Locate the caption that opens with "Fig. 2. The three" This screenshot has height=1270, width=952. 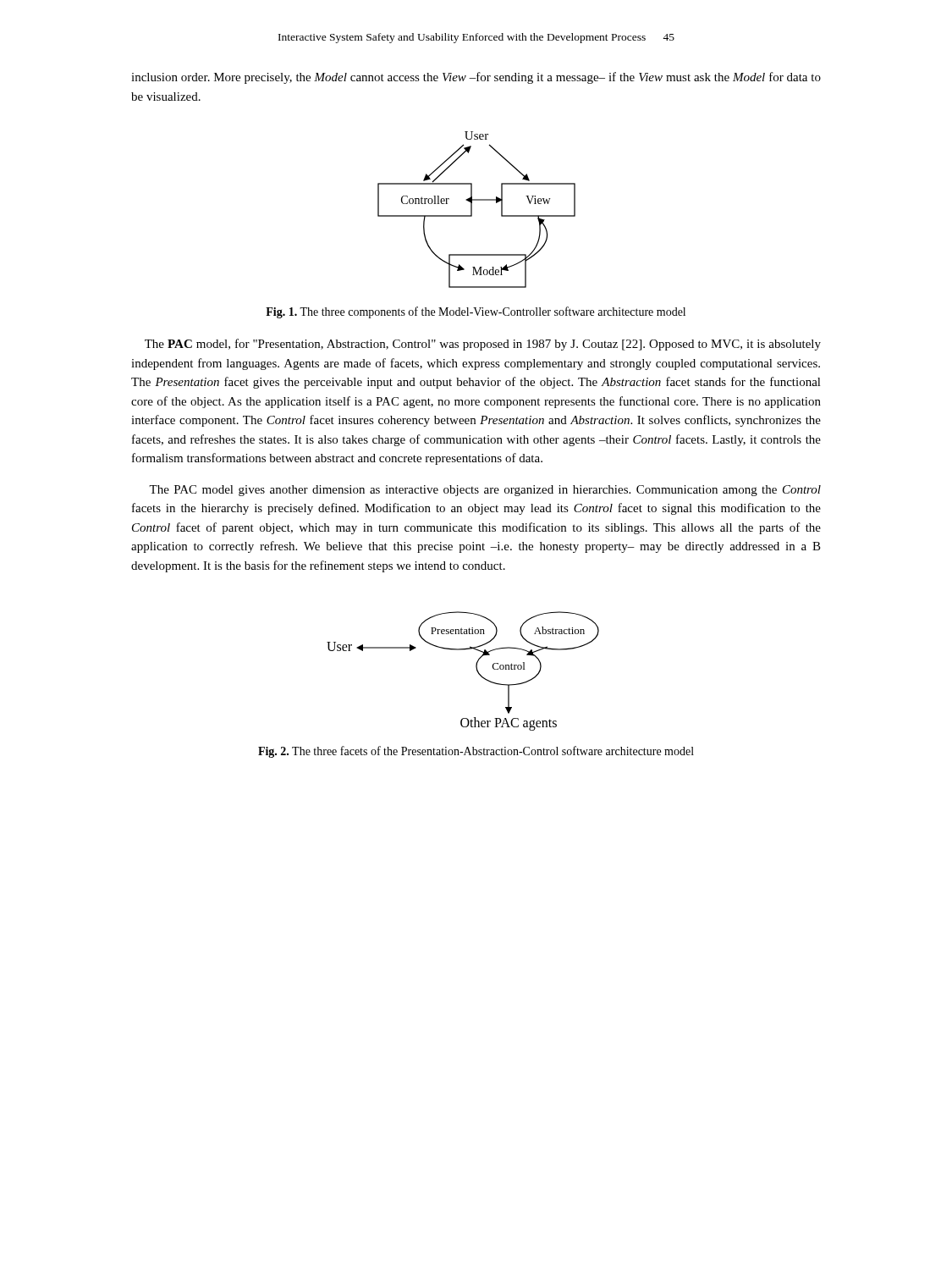click(x=476, y=751)
